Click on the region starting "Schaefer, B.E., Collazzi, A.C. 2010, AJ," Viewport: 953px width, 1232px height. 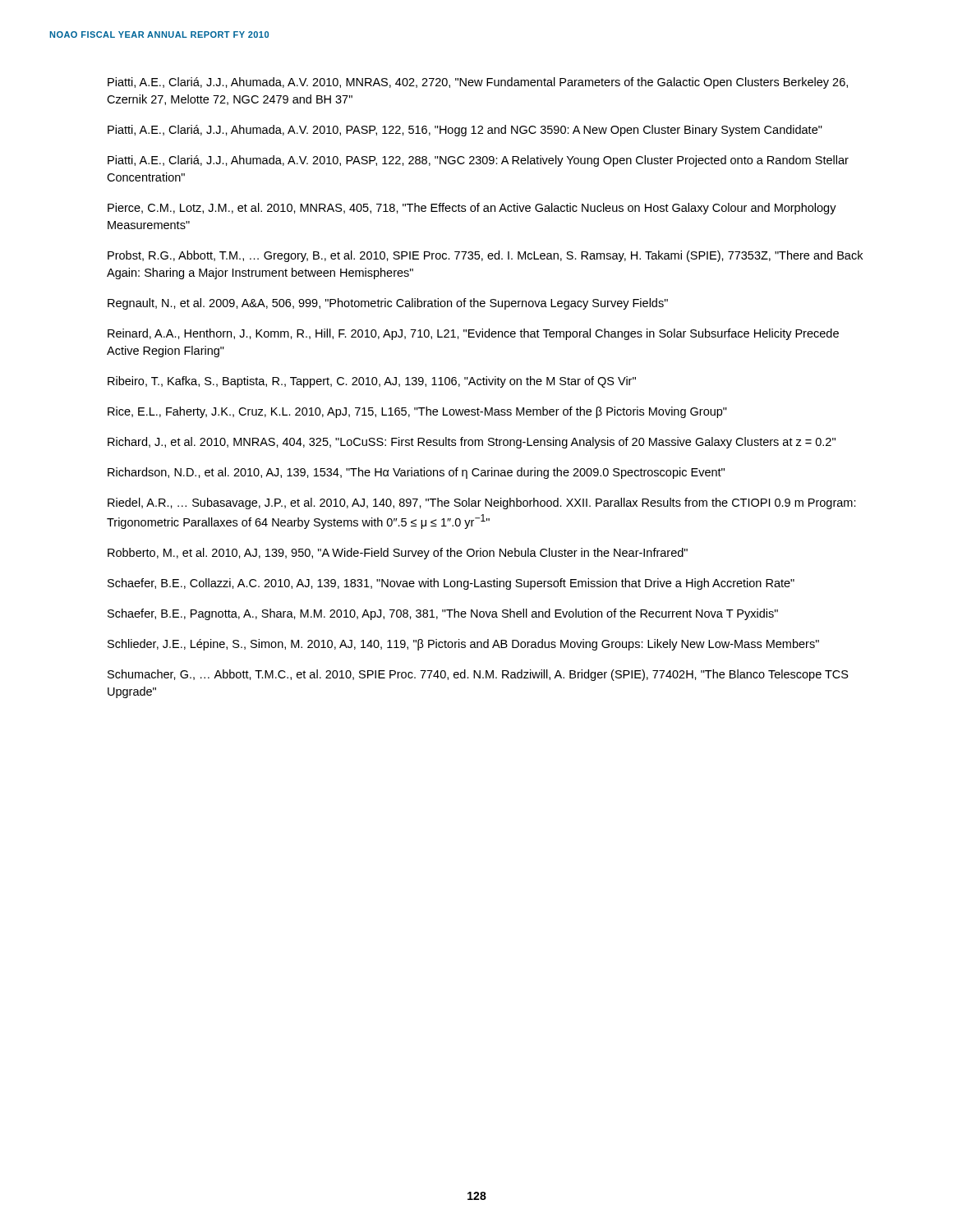point(451,583)
